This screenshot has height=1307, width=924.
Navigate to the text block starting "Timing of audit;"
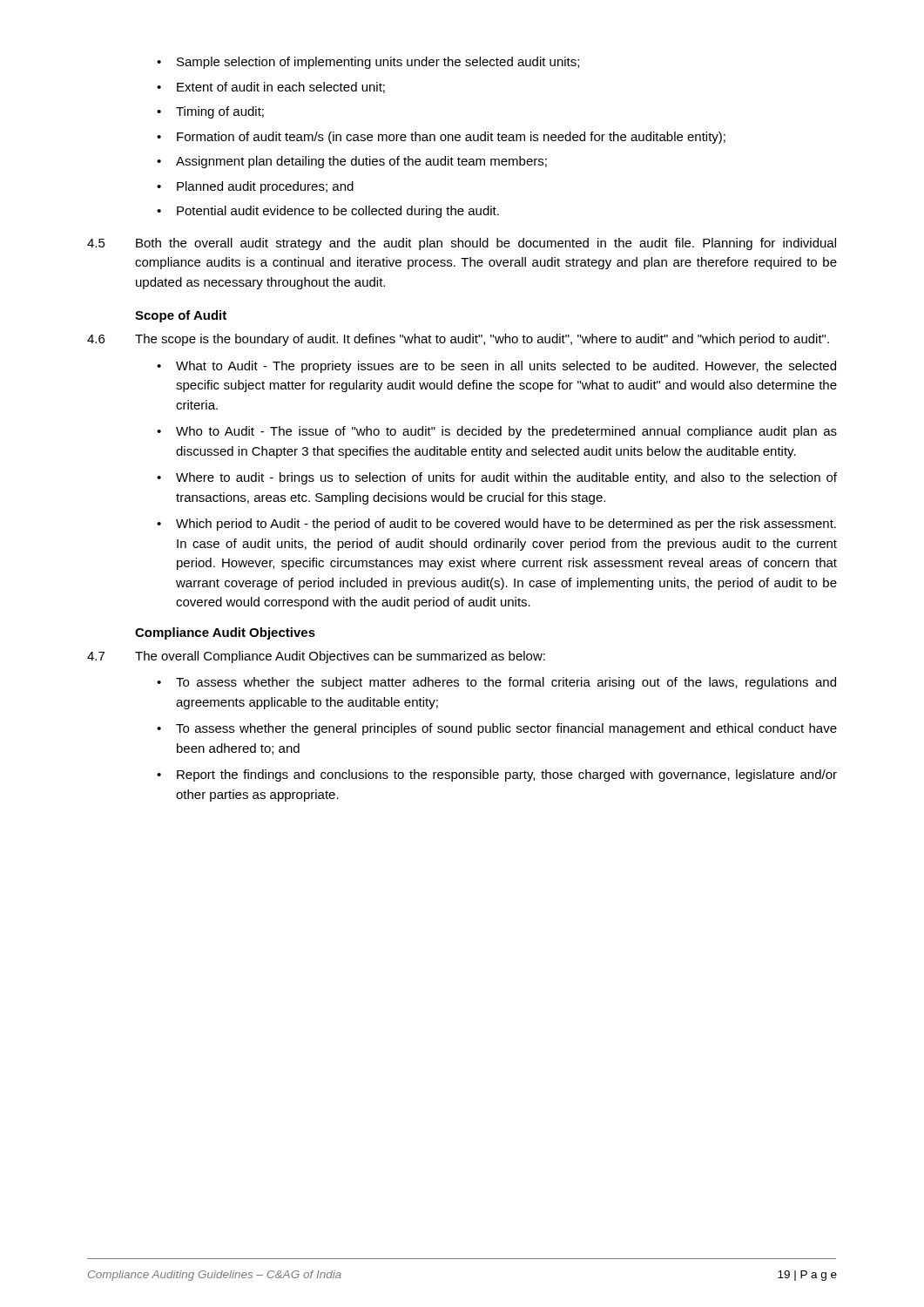click(x=210, y=112)
